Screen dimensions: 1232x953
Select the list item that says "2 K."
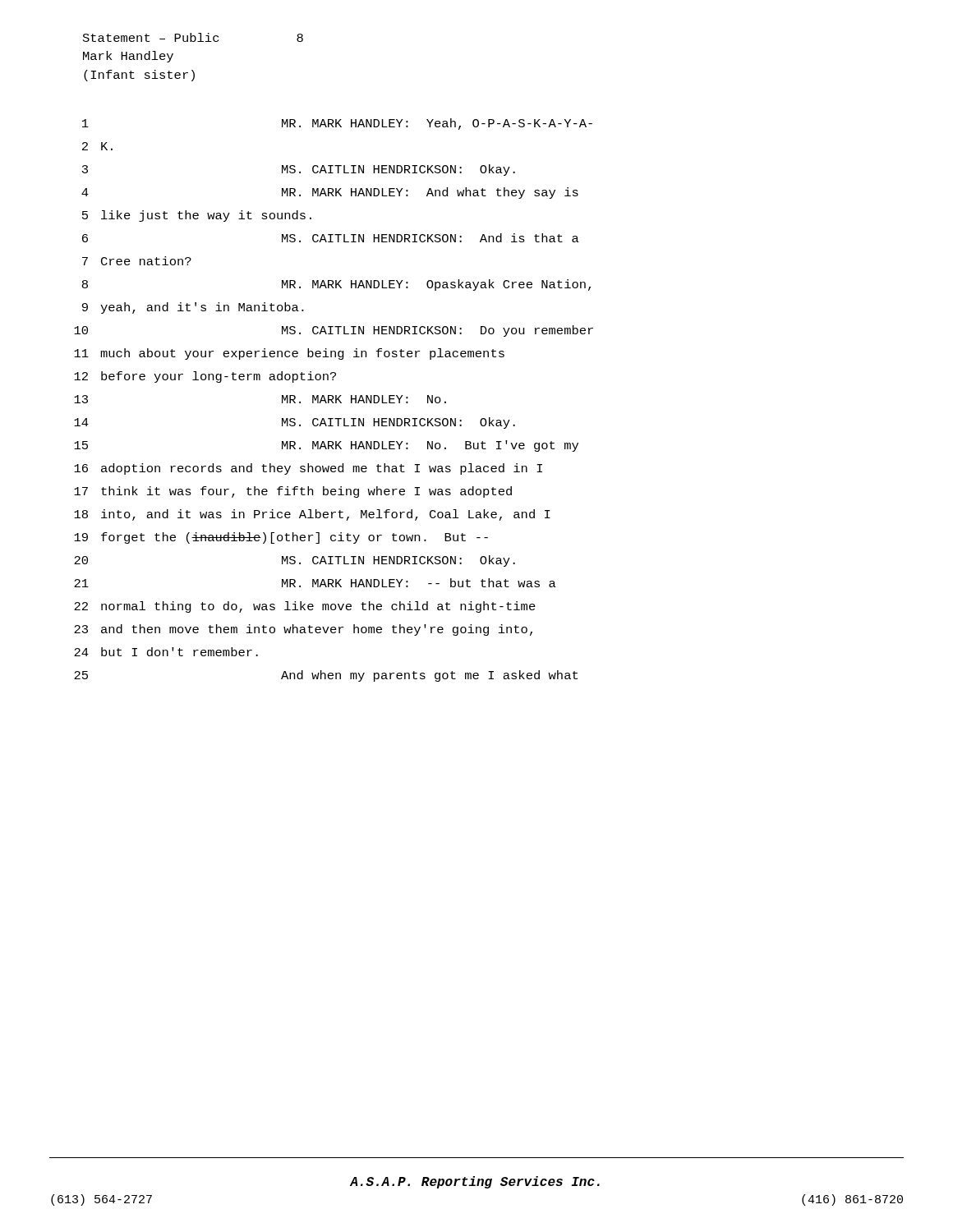click(104, 146)
